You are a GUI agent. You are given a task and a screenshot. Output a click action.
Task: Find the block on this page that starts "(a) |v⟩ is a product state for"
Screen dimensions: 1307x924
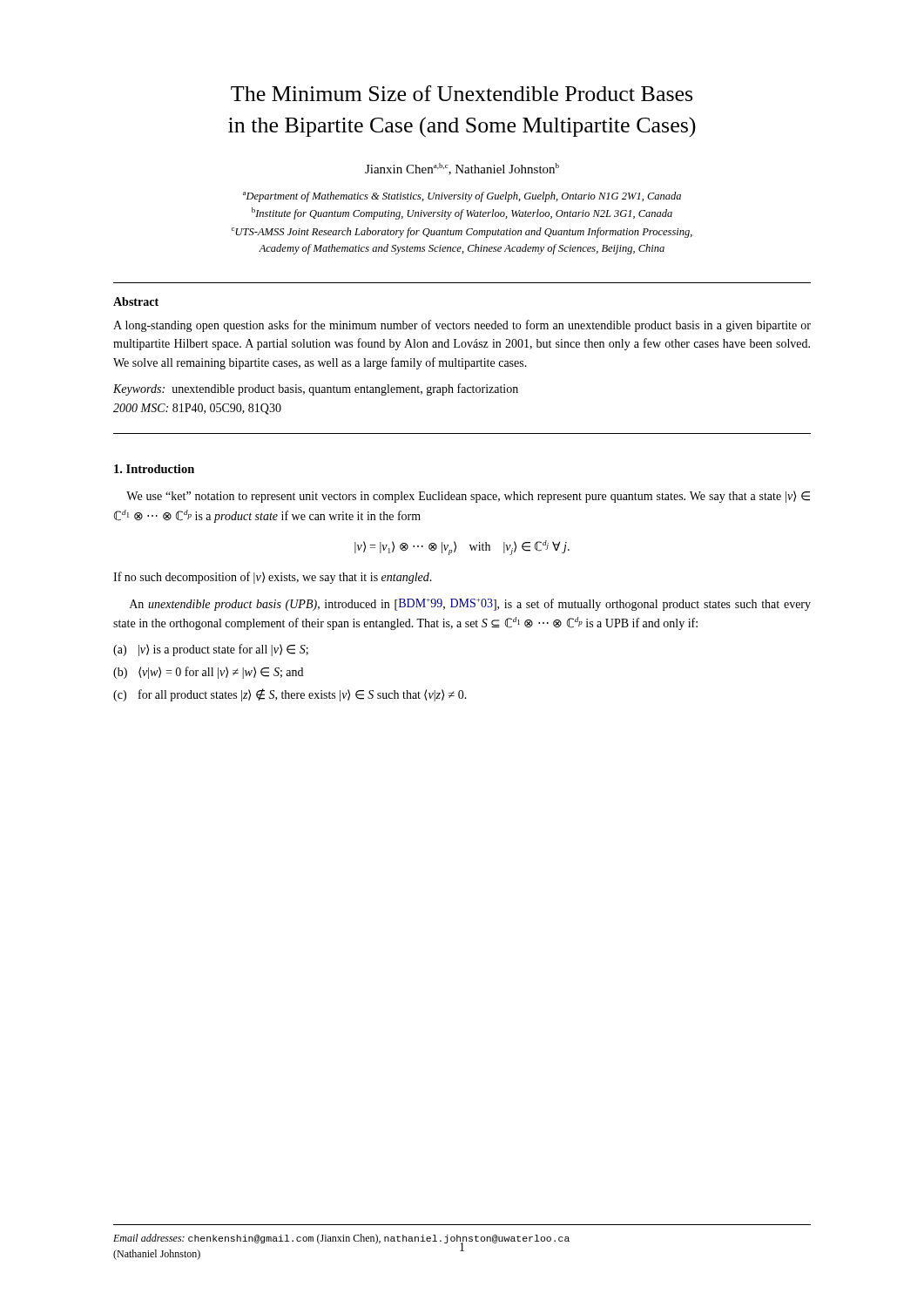(211, 650)
